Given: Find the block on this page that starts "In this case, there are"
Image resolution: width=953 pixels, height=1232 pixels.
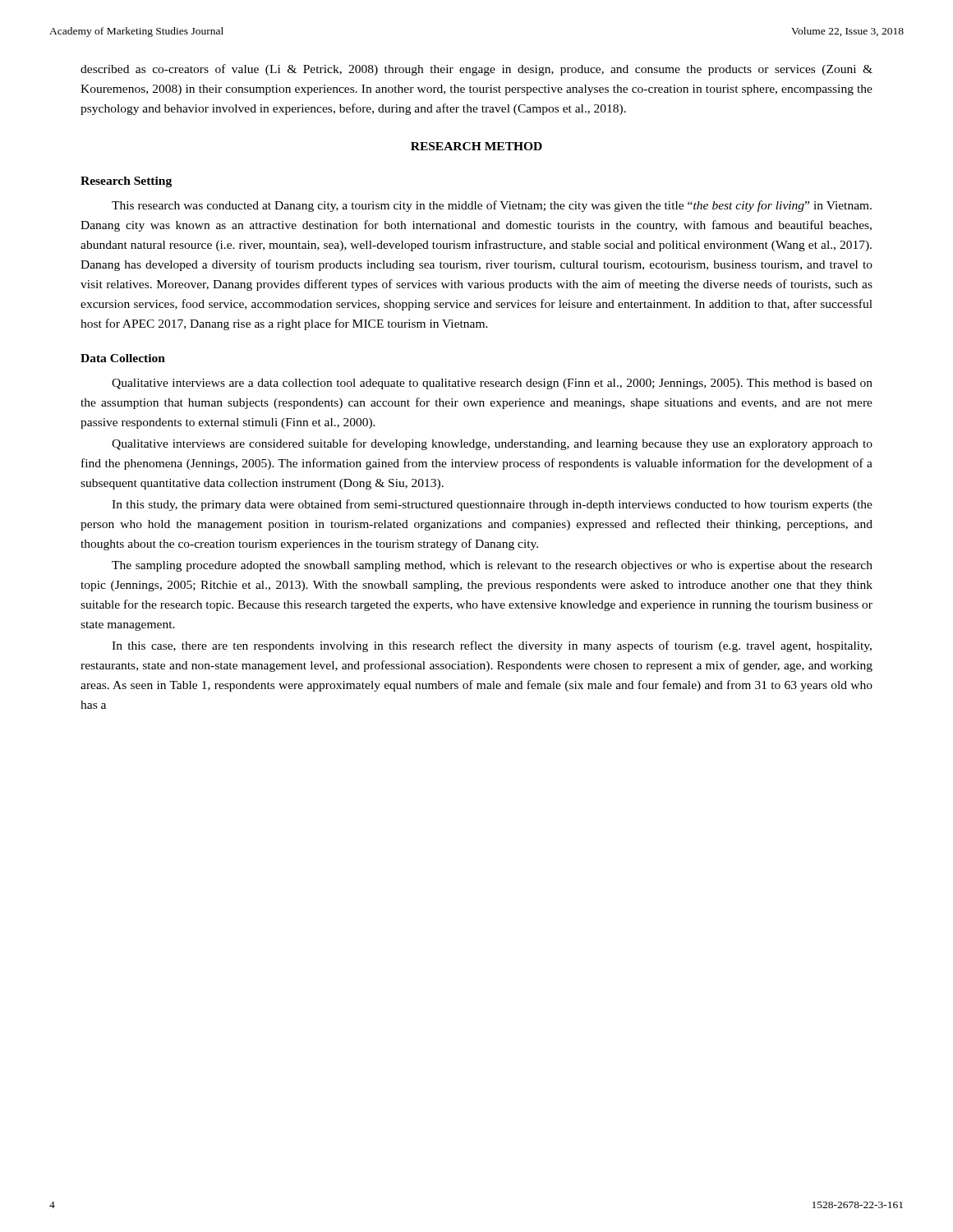Looking at the screenshot, I should (476, 676).
